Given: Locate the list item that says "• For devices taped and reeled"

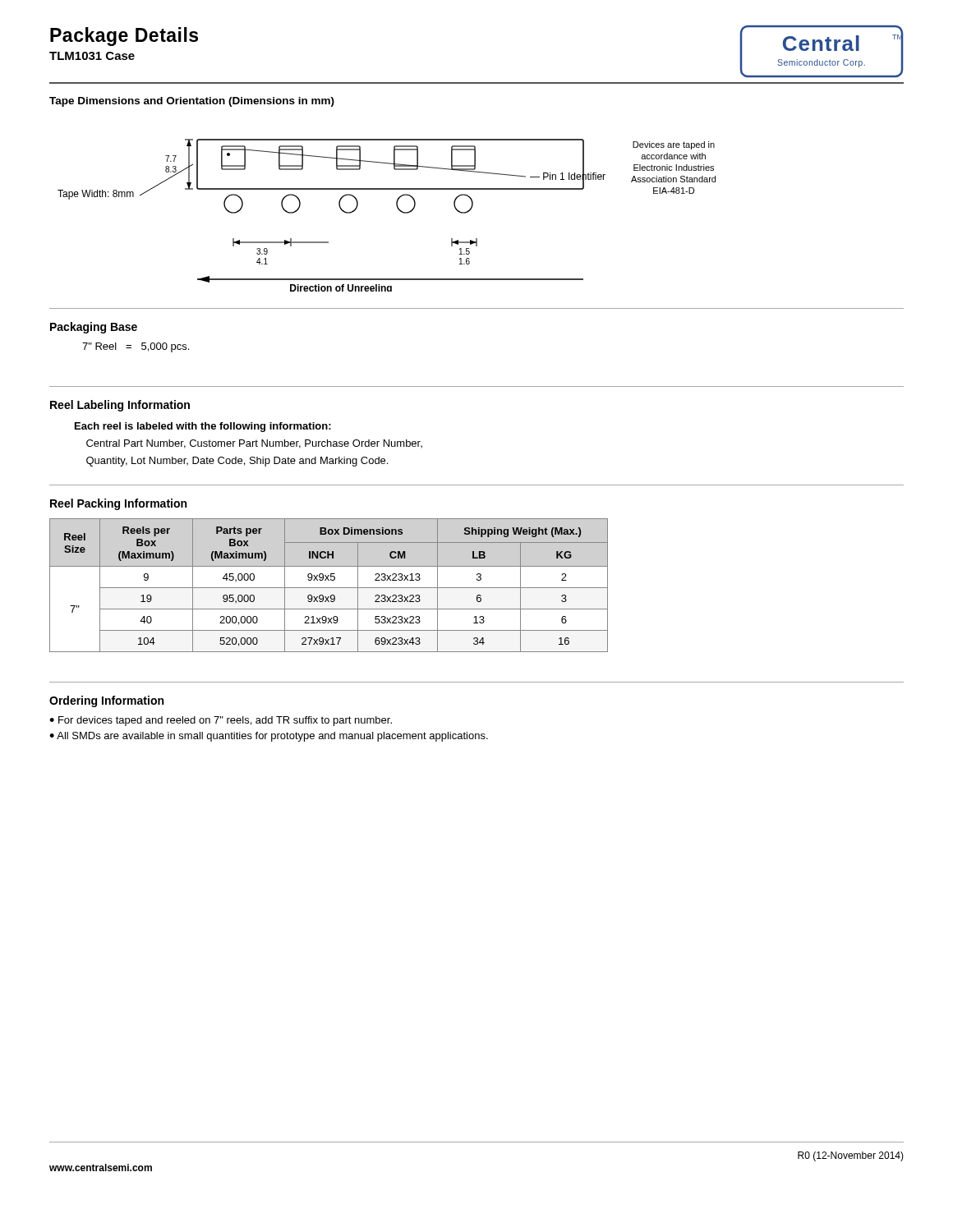Looking at the screenshot, I should [x=221, y=720].
